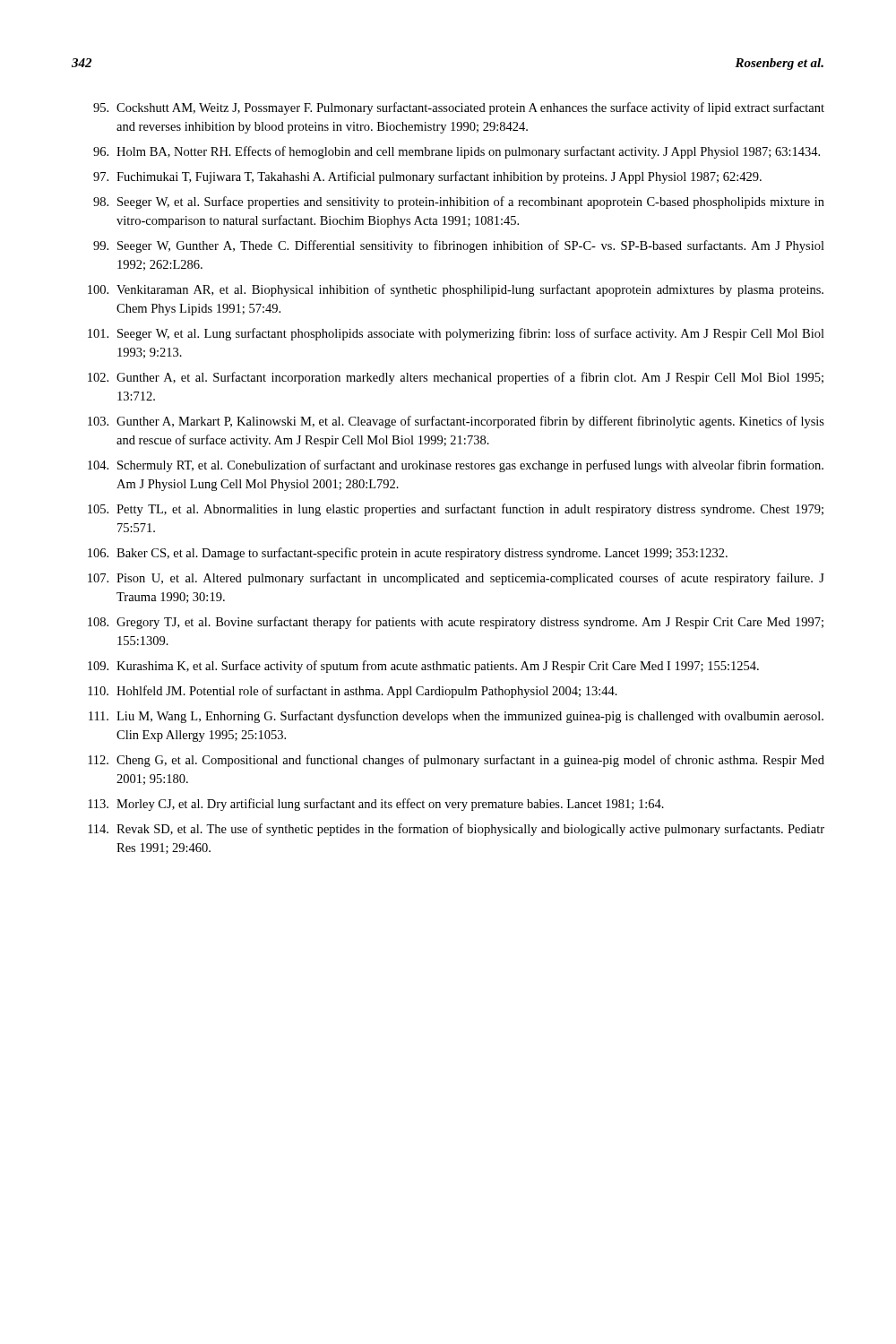The width and height of the screenshot is (896, 1344).
Task: Click on the list item that reads "96. Holm BA,"
Action: click(x=448, y=152)
